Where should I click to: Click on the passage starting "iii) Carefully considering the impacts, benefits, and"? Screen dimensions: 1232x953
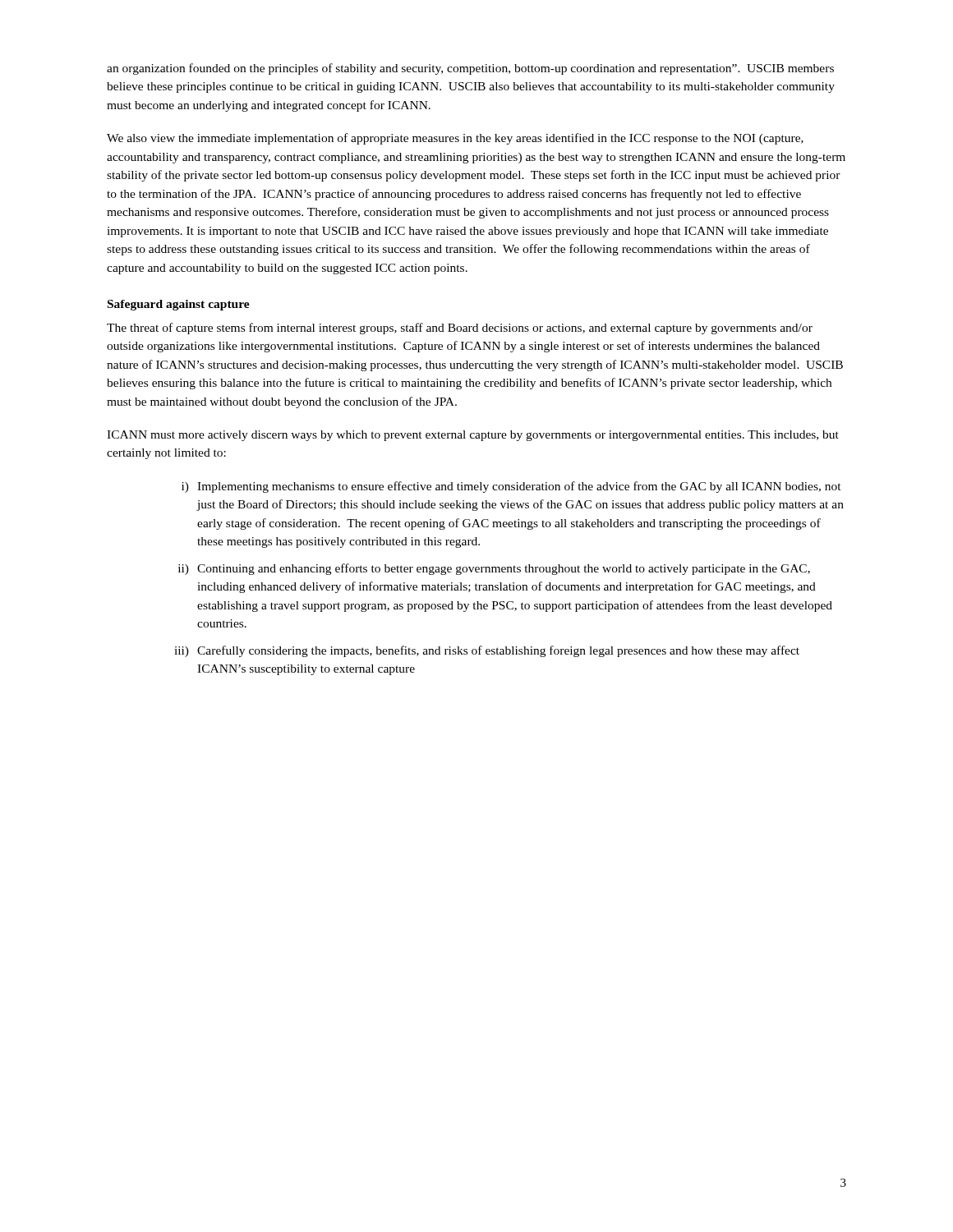pyautogui.click(x=501, y=660)
